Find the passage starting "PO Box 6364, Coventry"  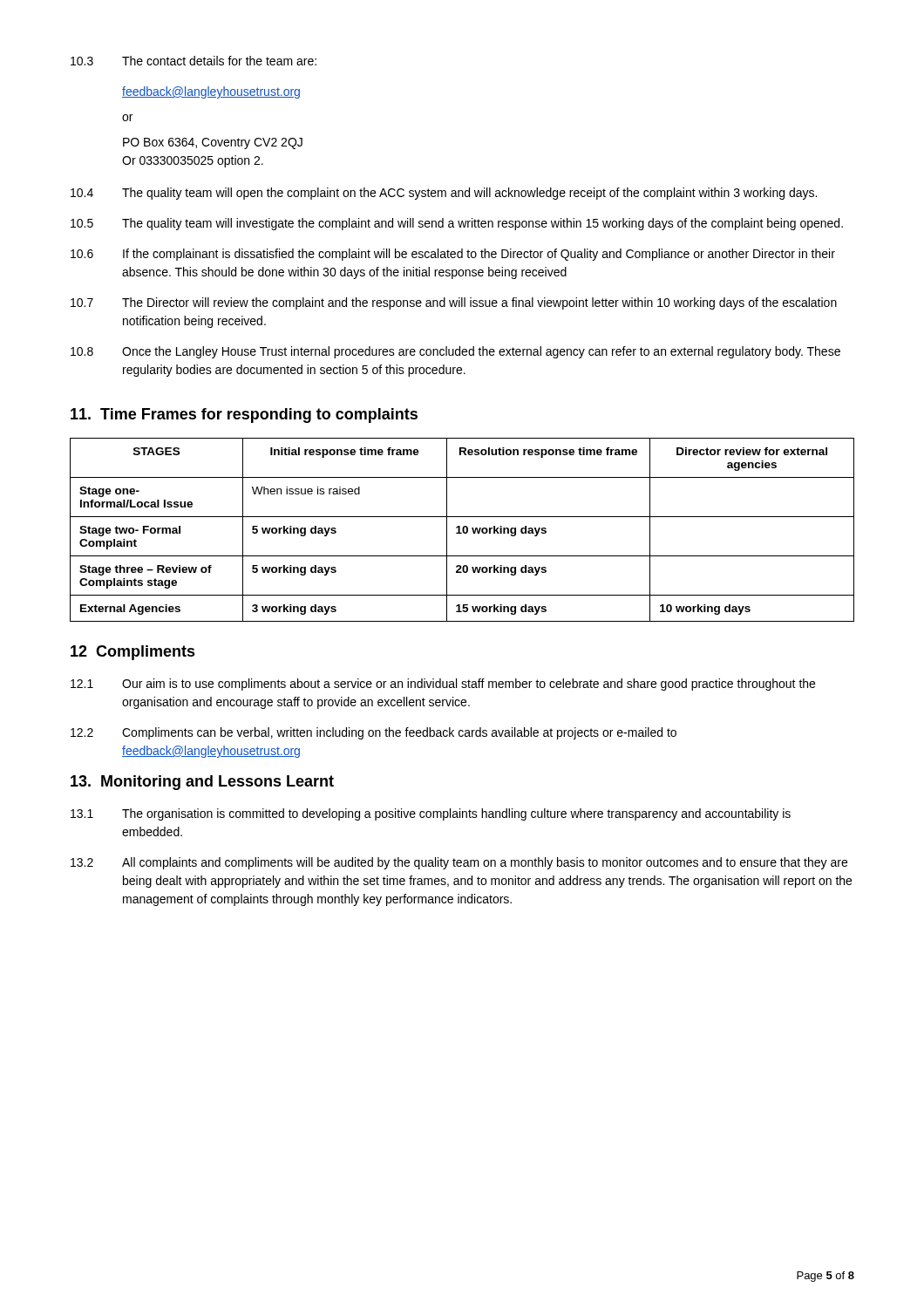(213, 151)
